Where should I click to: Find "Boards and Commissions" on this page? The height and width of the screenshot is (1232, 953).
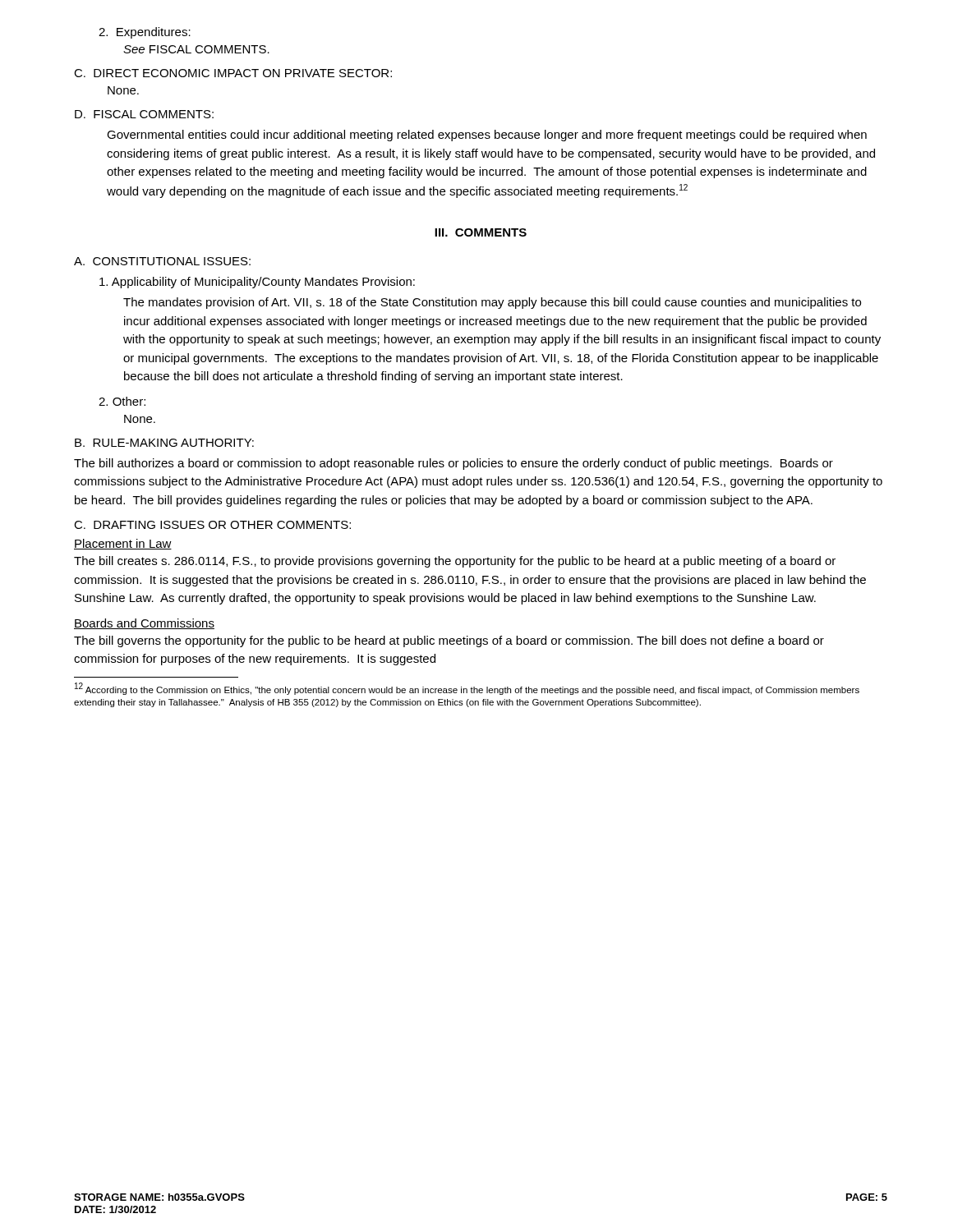pos(144,623)
